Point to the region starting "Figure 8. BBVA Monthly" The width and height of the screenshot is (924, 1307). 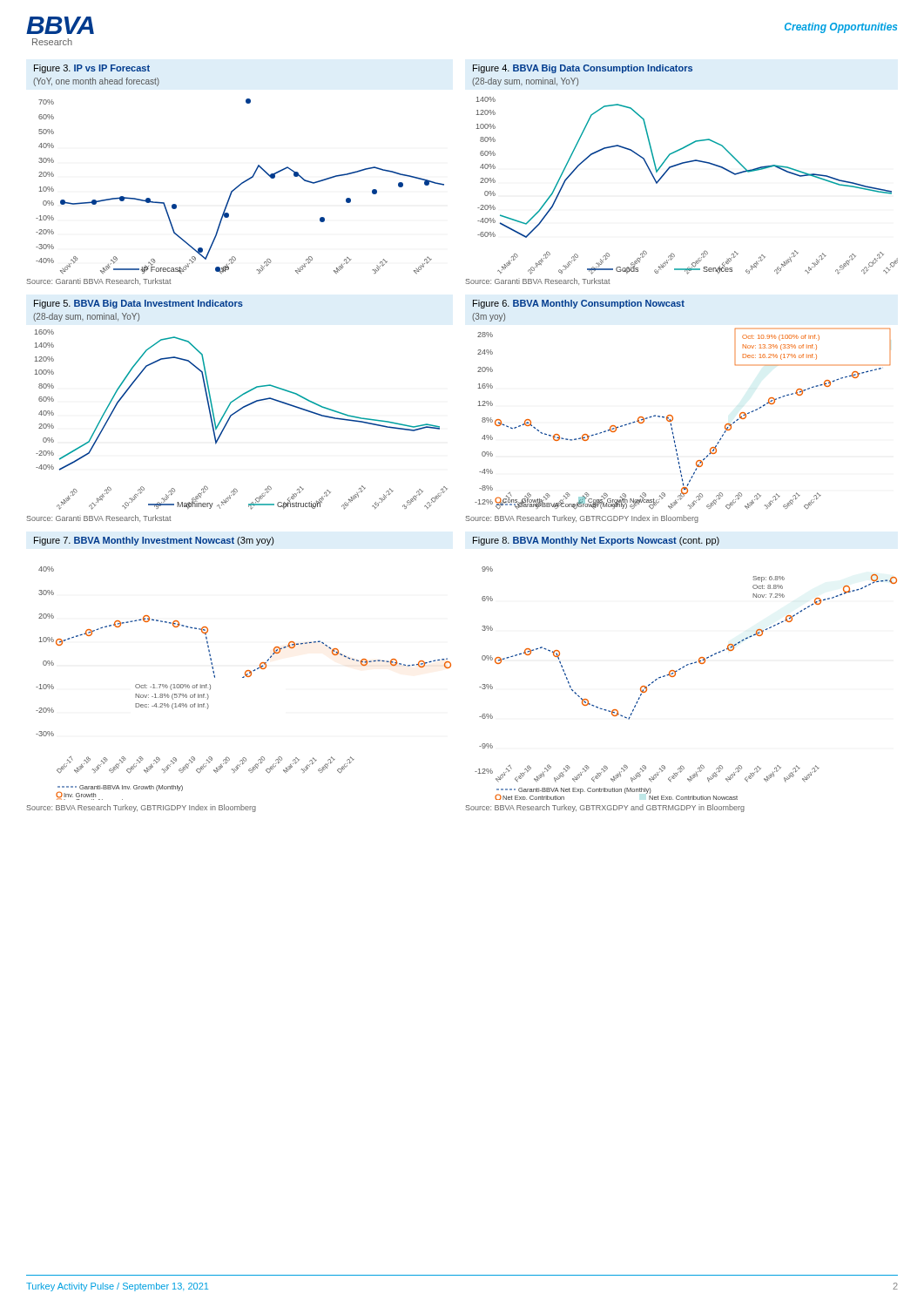(x=681, y=540)
